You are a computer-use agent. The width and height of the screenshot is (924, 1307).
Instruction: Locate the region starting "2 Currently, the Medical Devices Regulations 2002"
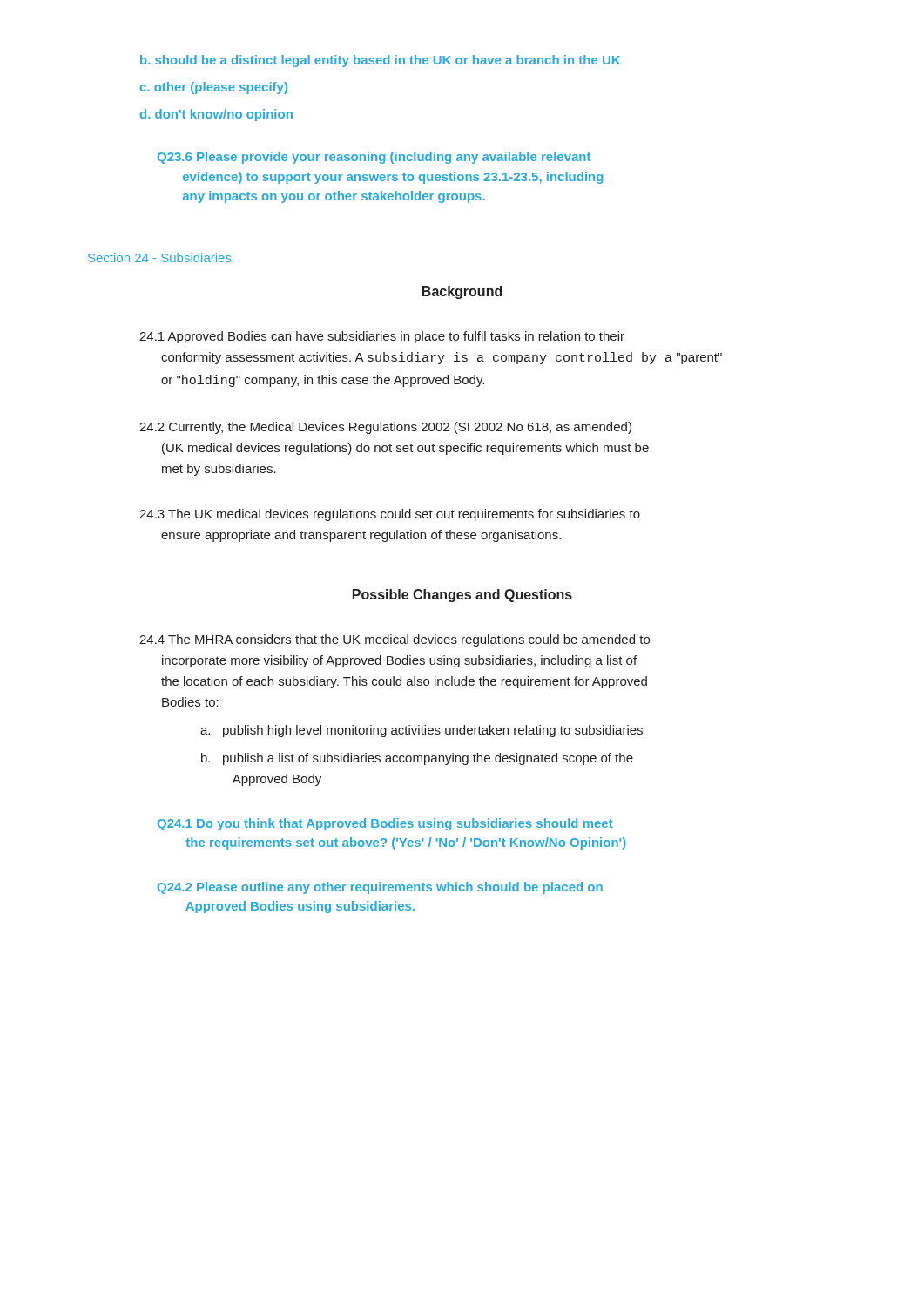tap(394, 447)
